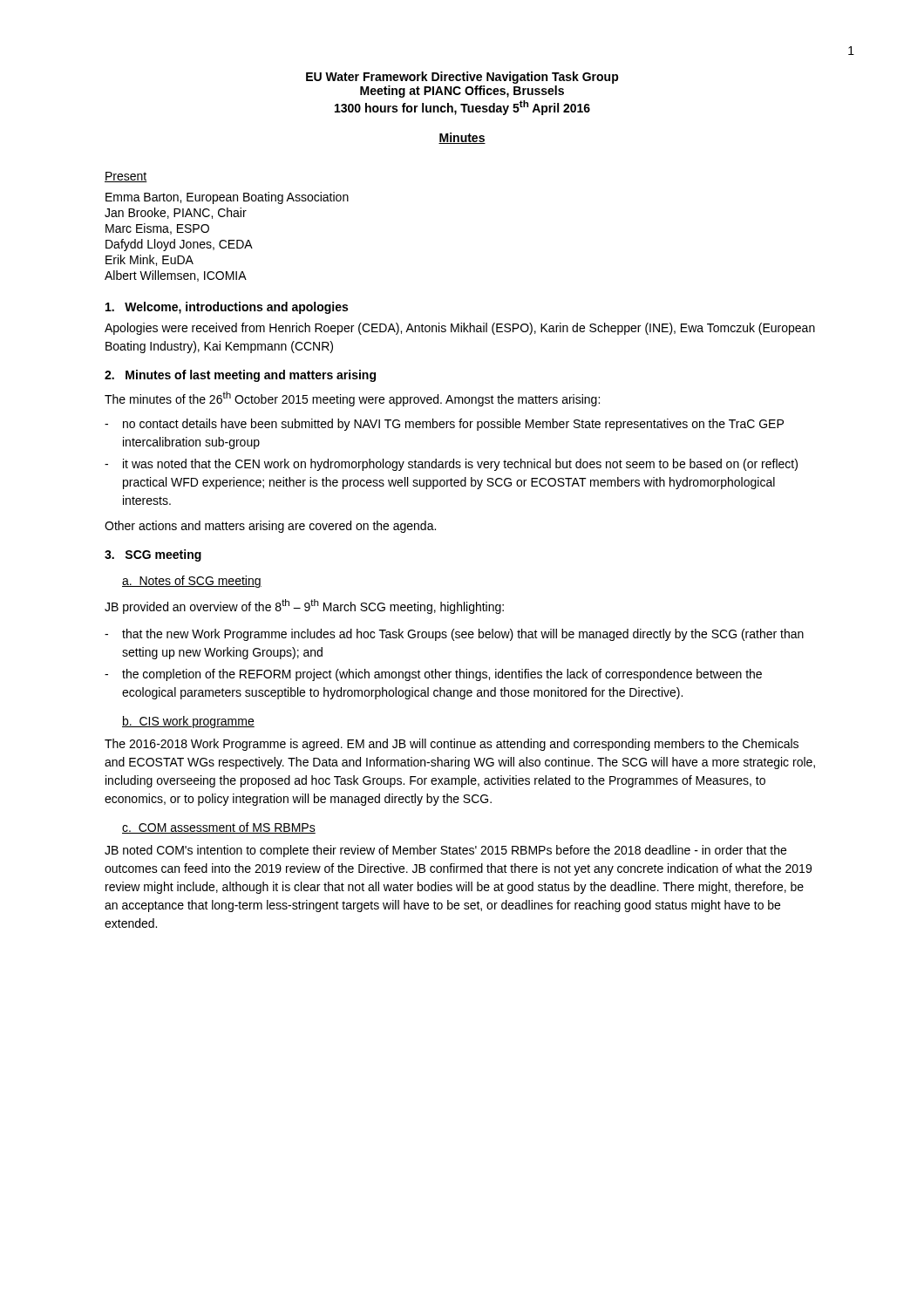The image size is (924, 1308).
Task: Find "3. SCG meeting" on this page
Action: coord(153,555)
